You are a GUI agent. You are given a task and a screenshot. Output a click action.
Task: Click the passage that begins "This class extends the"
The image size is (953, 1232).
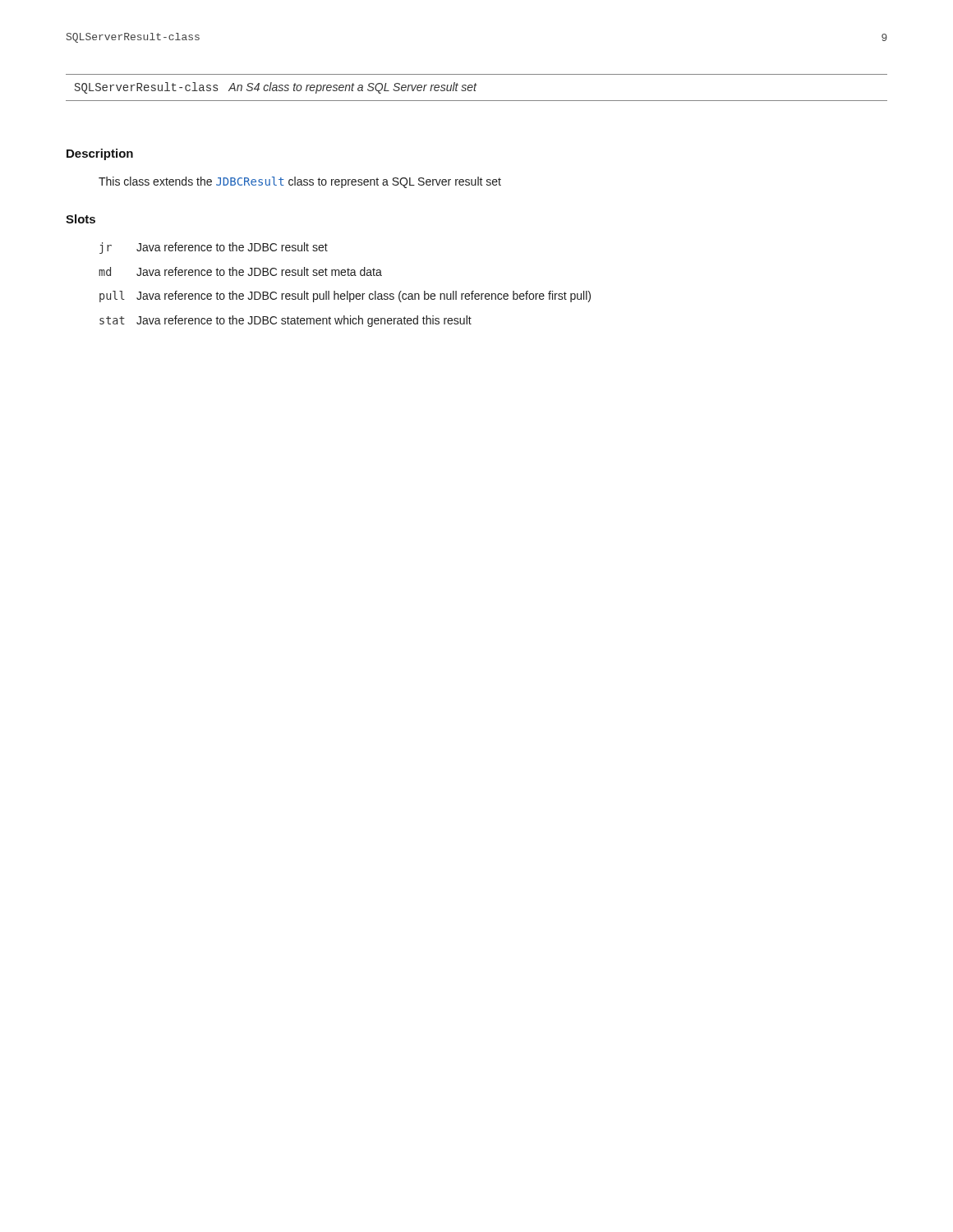(x=300, y=182)
